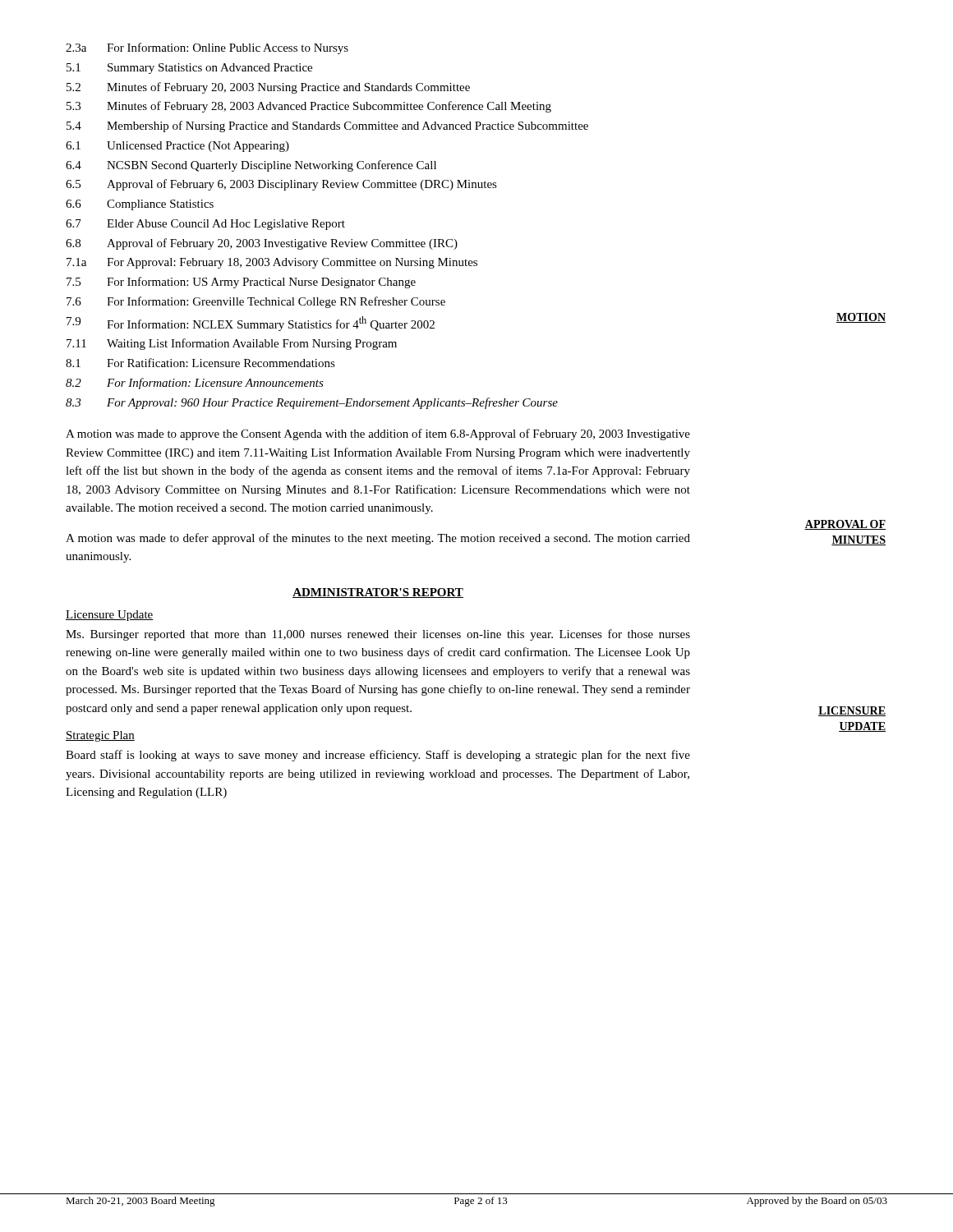Image resolution: width=953 pixels, height=1232 pixels.
Task: Where is the passage that starts "7.9 For Information: NCLEX Summary Statistics for"?
Action: click(378, 323)
